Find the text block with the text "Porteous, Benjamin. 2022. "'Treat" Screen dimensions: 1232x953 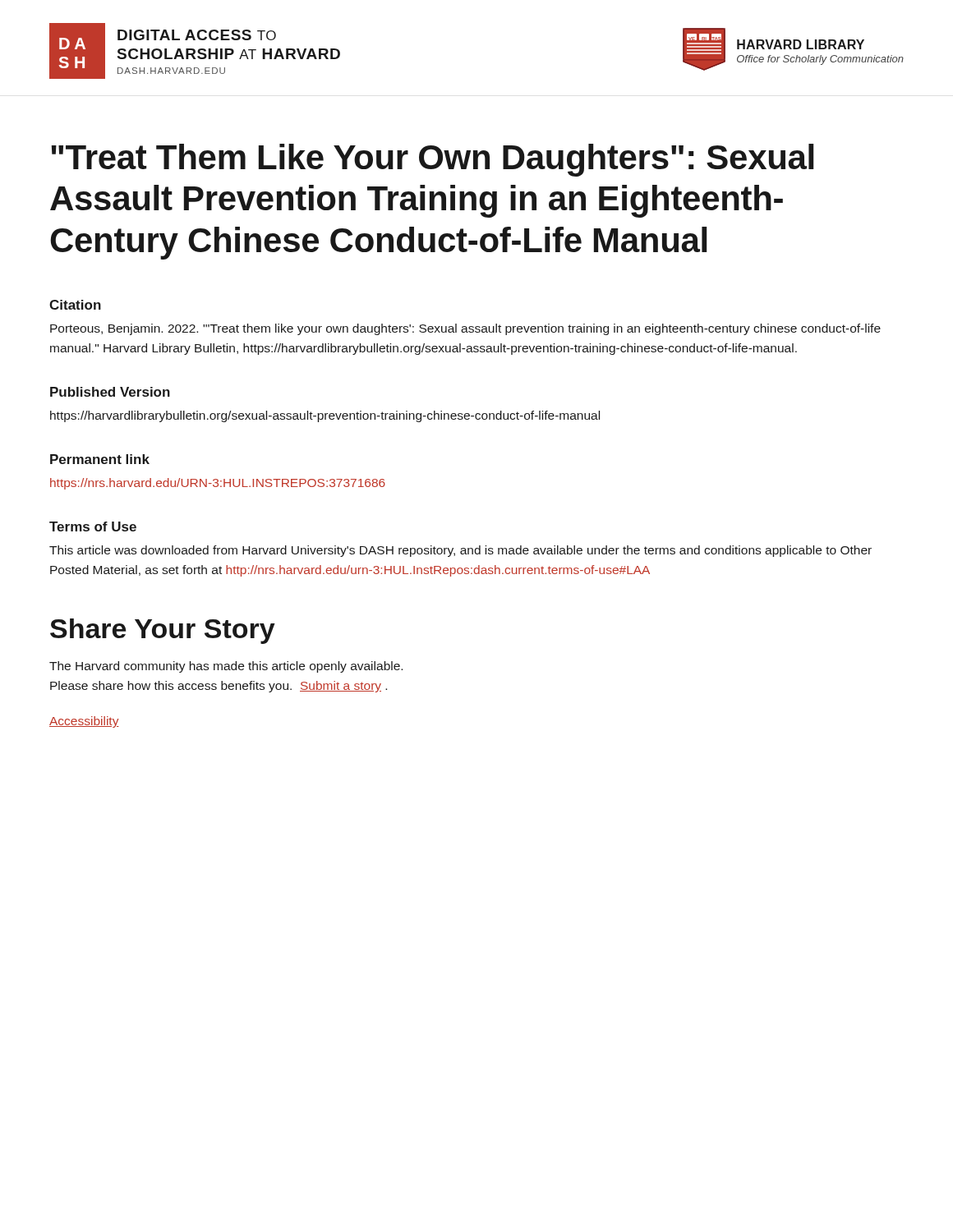(x=465, y=338)
